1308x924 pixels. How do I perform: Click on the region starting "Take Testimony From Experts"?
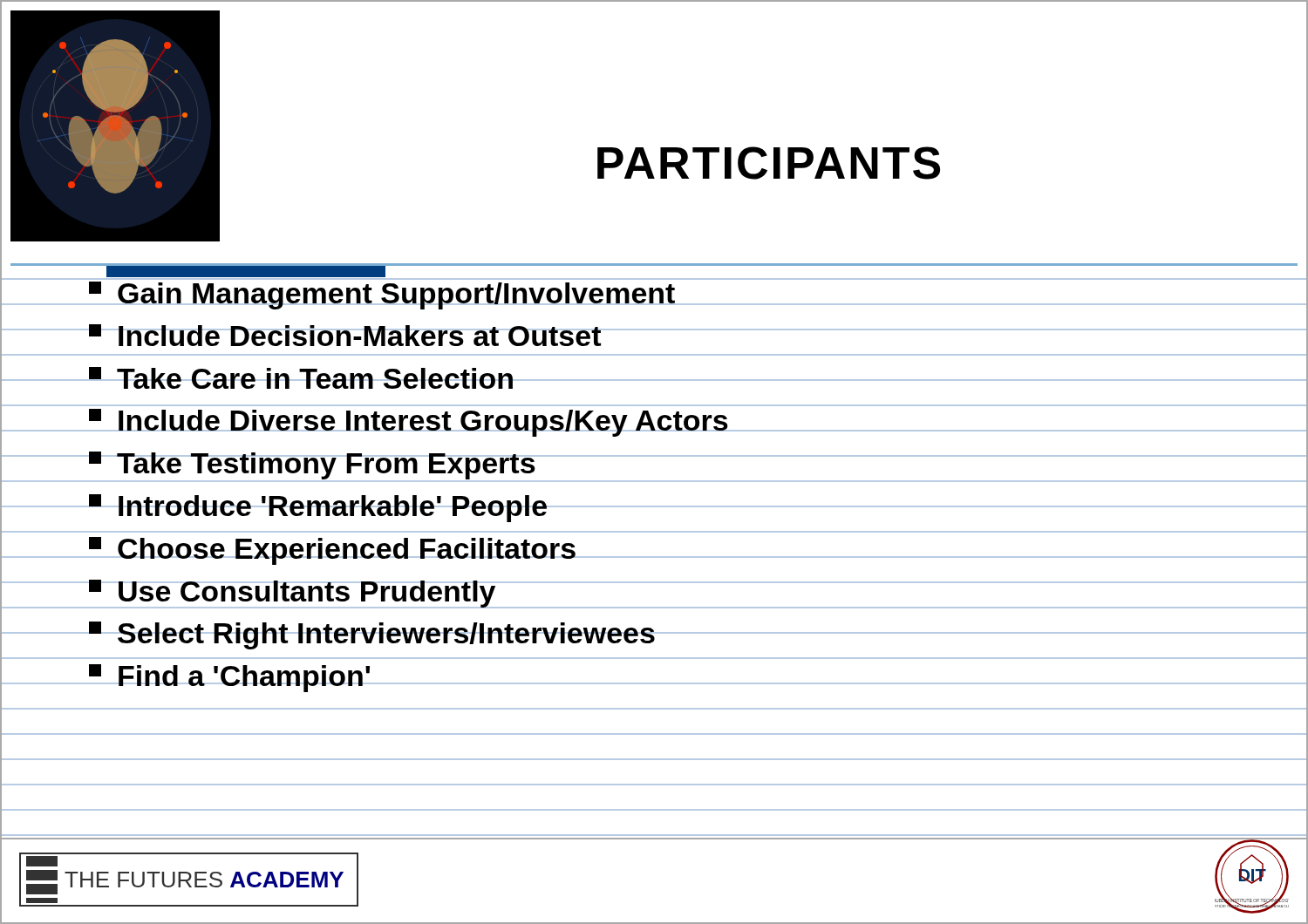312,463
